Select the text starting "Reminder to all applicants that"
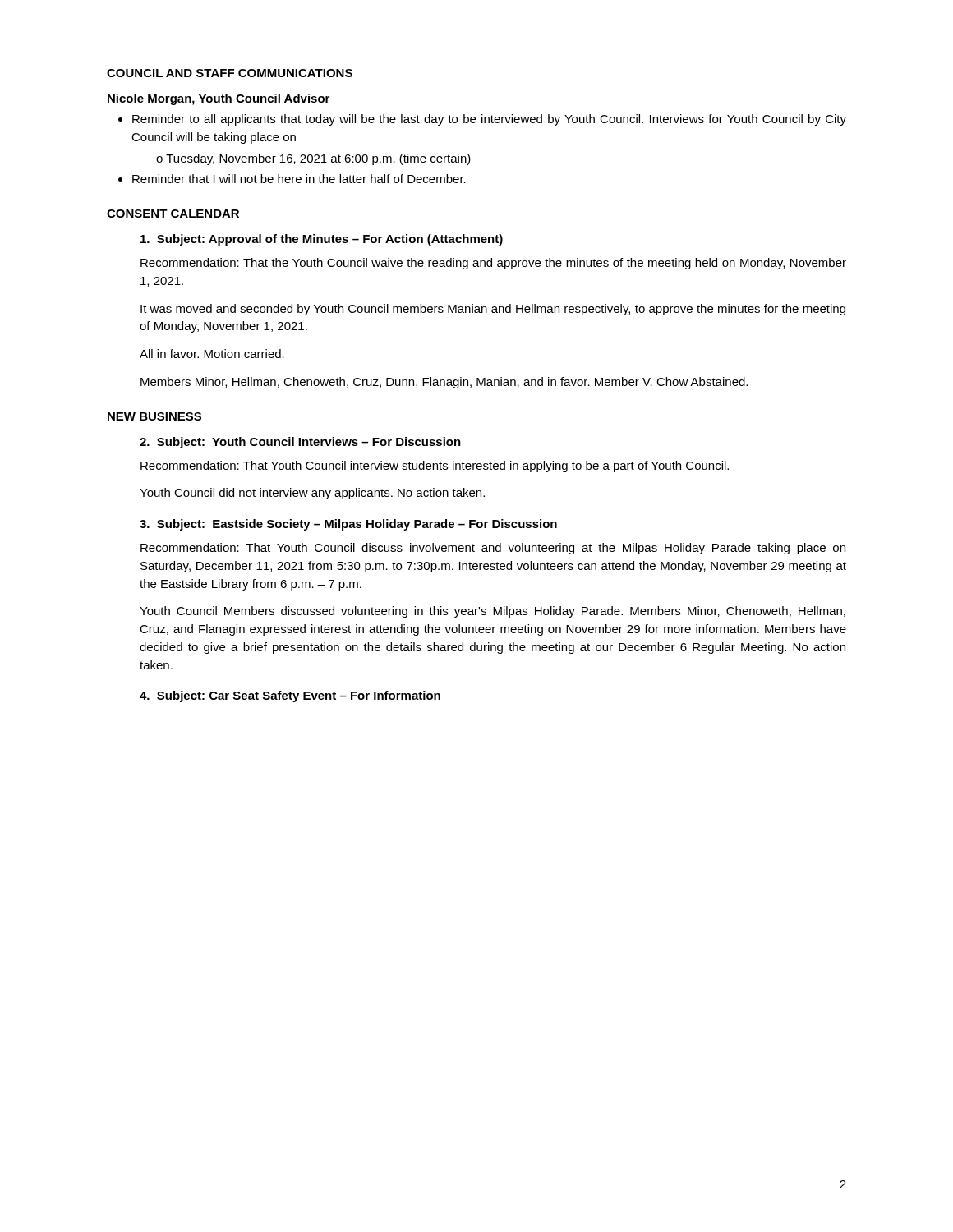The height and width of the screenshot is (1232, 953). tap(489, 120)
